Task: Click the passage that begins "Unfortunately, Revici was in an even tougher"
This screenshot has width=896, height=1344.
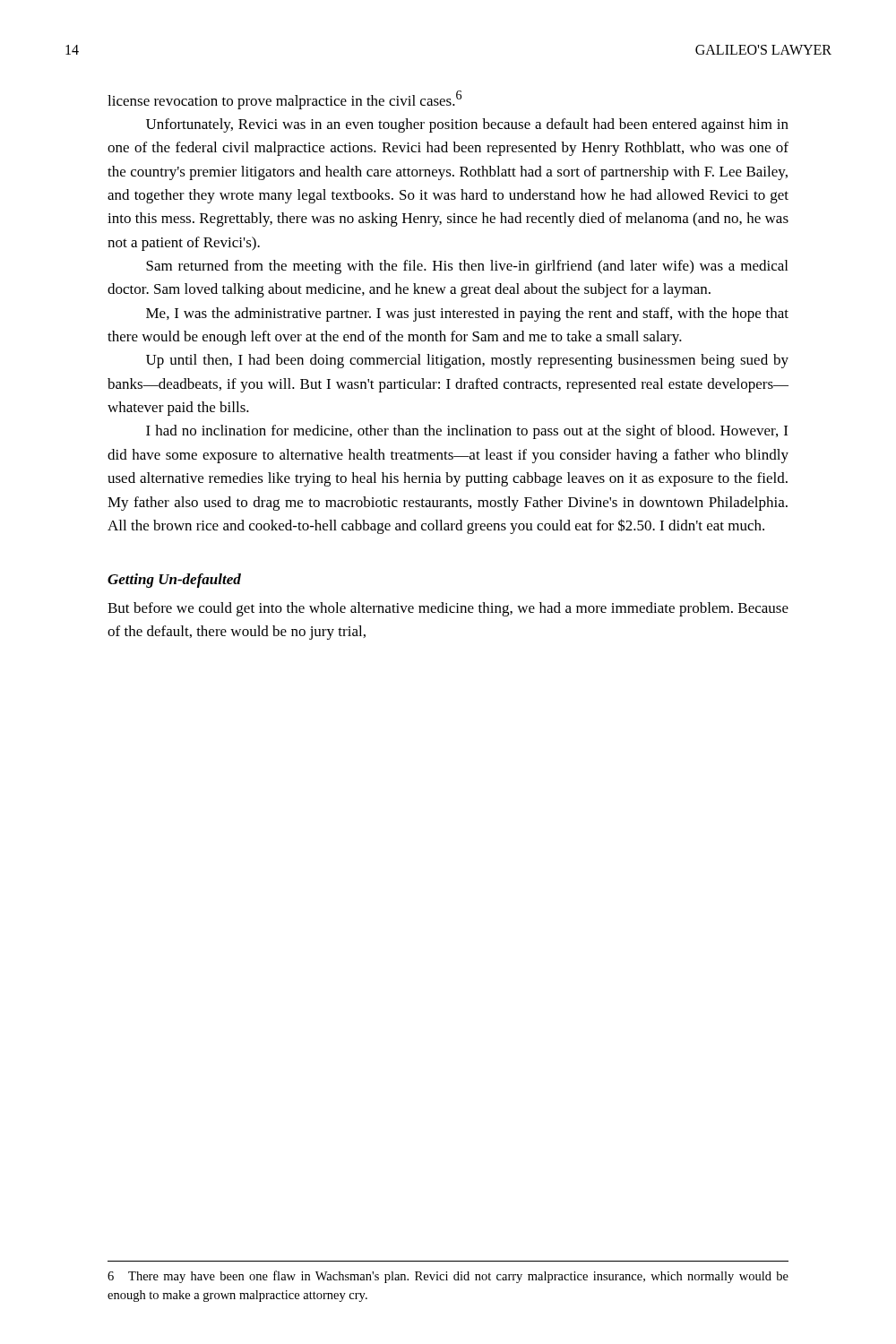Action: 448,184
